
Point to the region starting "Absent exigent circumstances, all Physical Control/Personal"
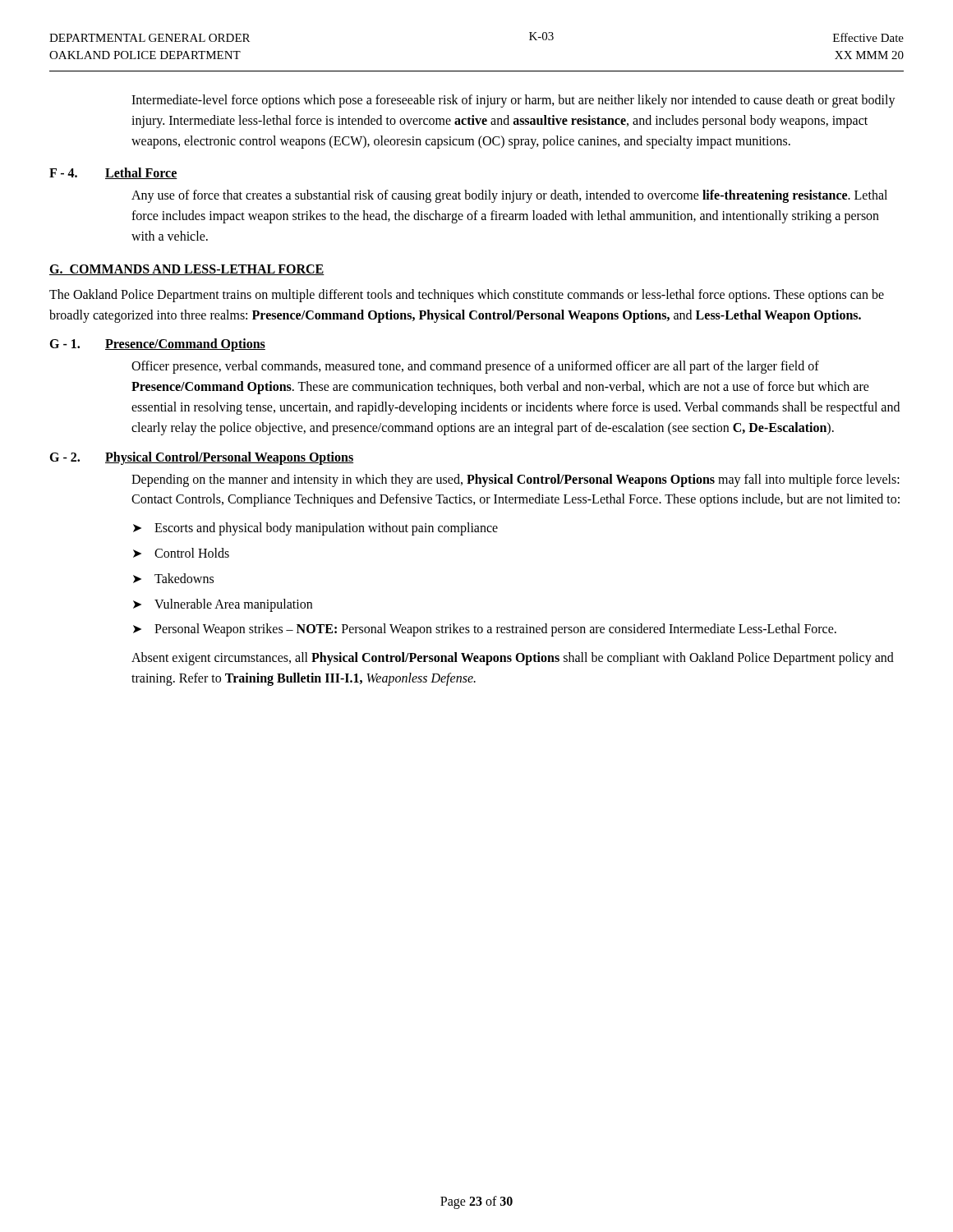(513, 668)
